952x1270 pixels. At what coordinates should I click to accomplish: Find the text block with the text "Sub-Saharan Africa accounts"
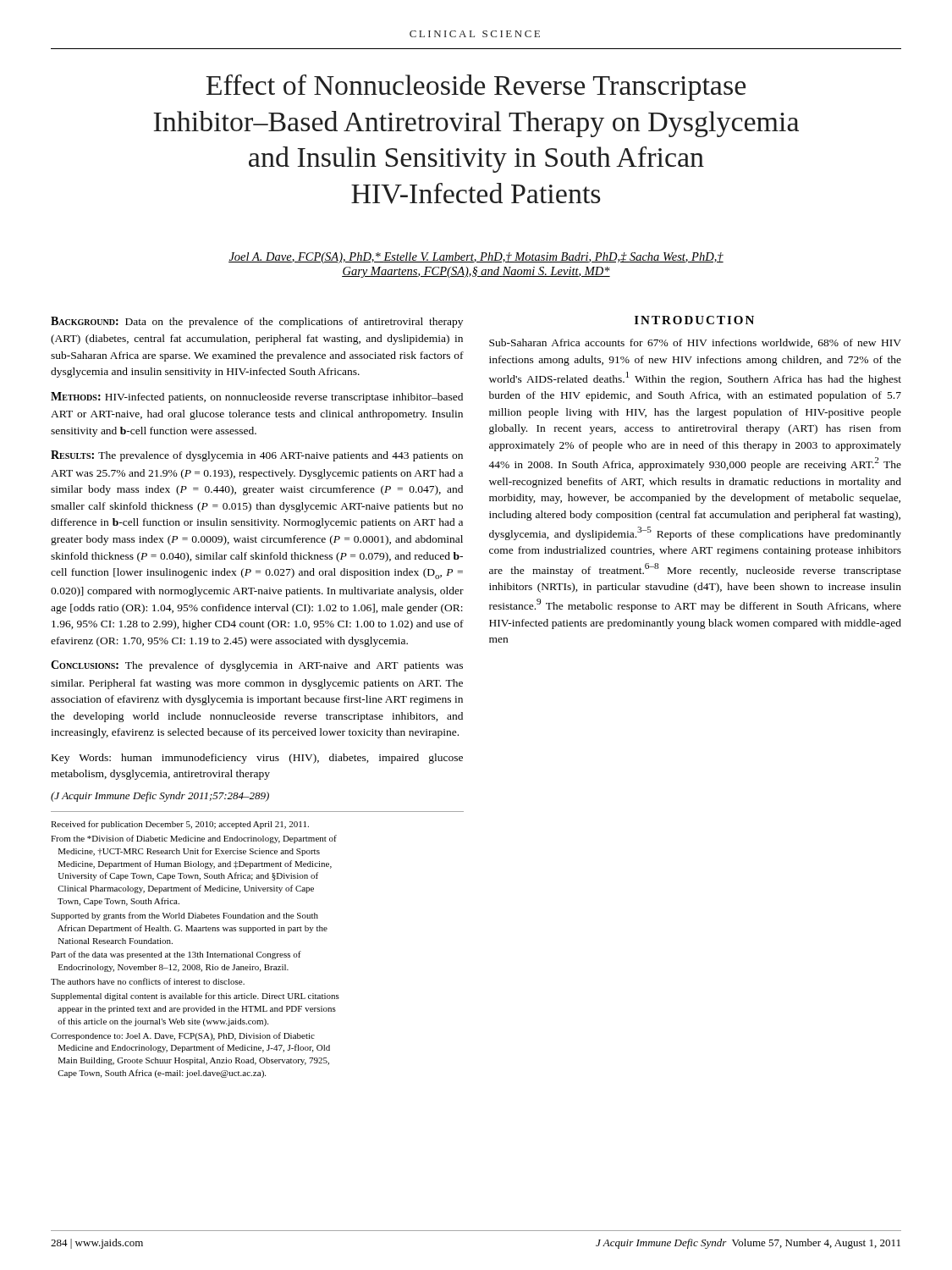click(695, 491)
